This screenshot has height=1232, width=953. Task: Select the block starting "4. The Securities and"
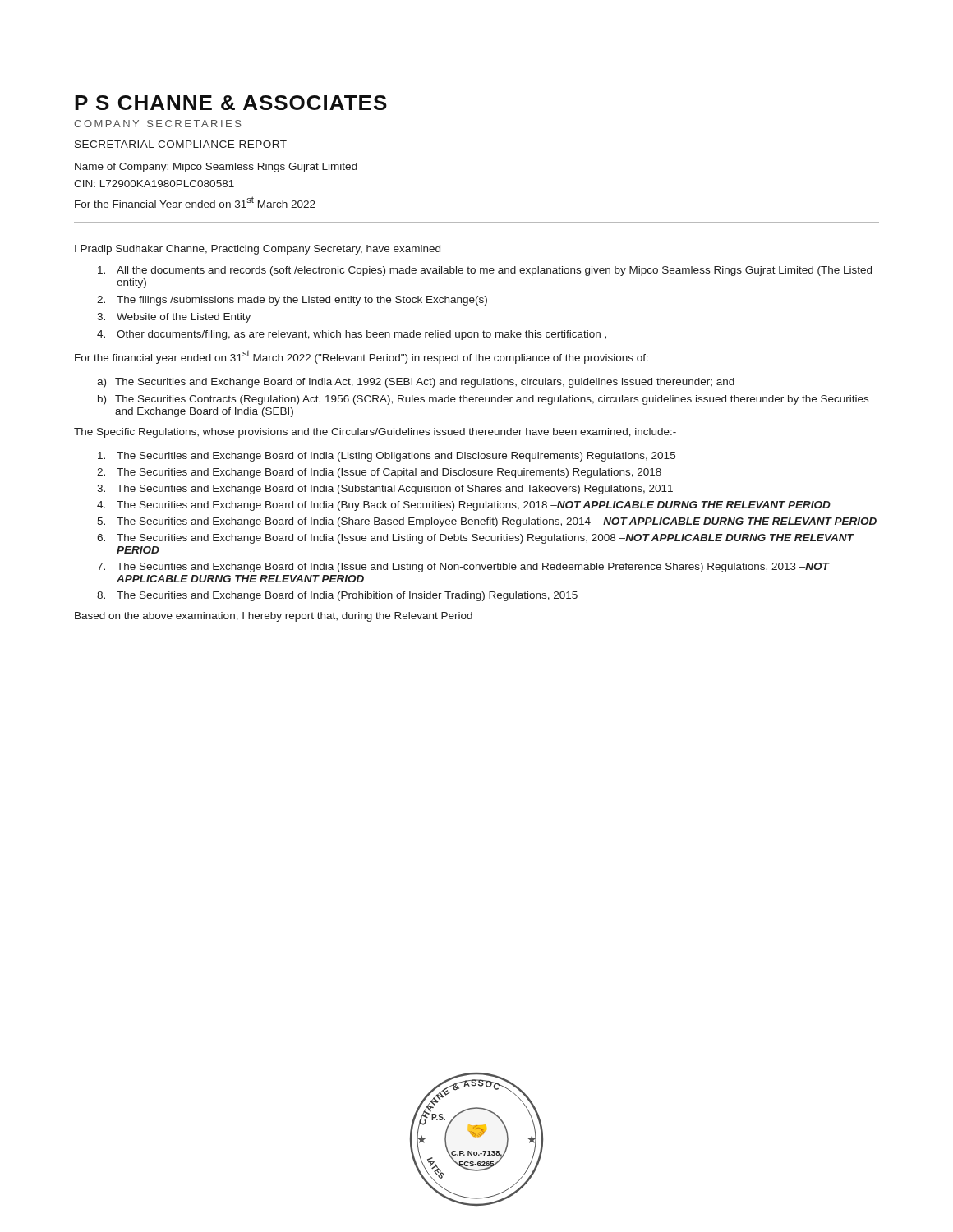click(464, 505)
